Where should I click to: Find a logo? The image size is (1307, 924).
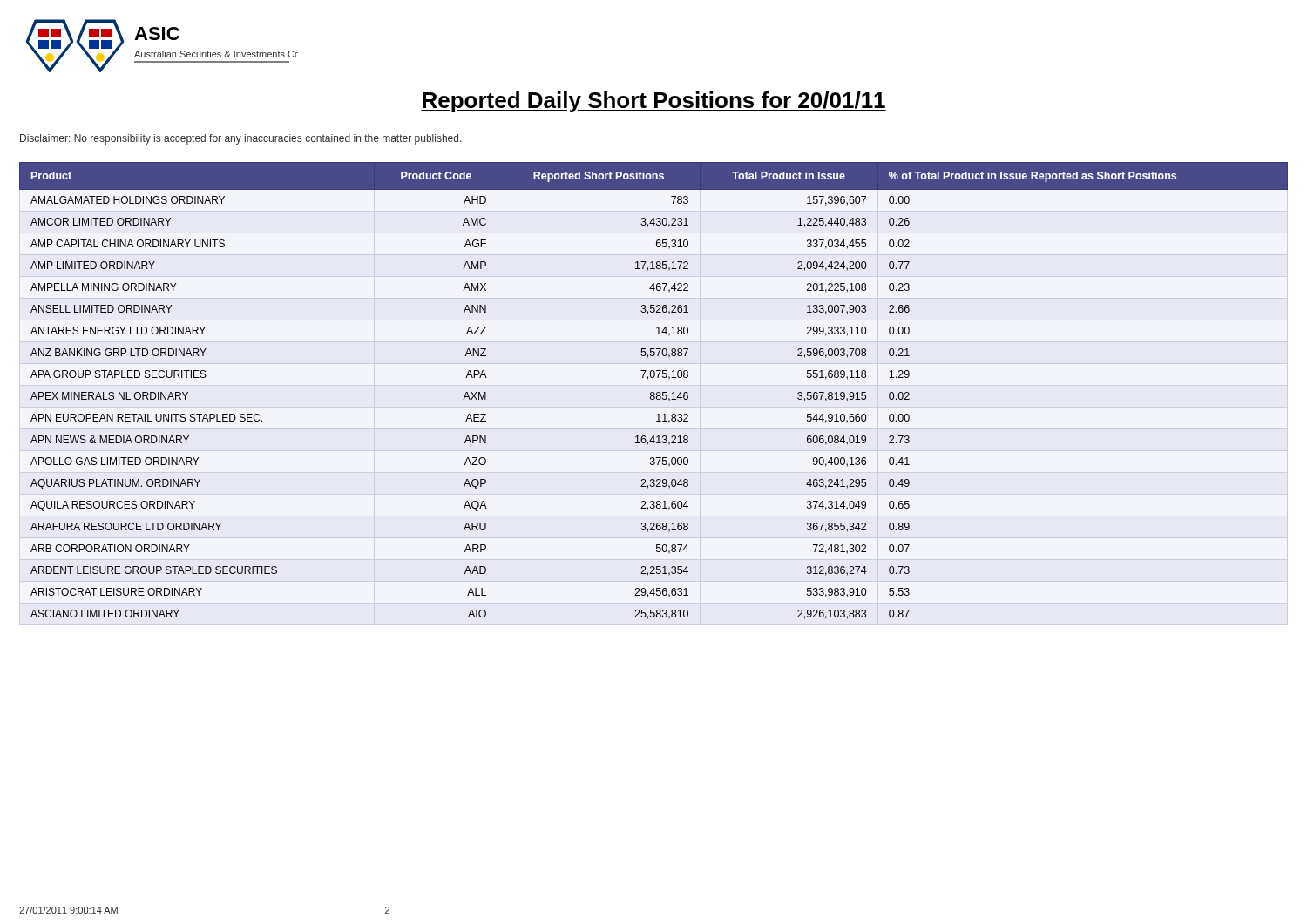(159, 51)
